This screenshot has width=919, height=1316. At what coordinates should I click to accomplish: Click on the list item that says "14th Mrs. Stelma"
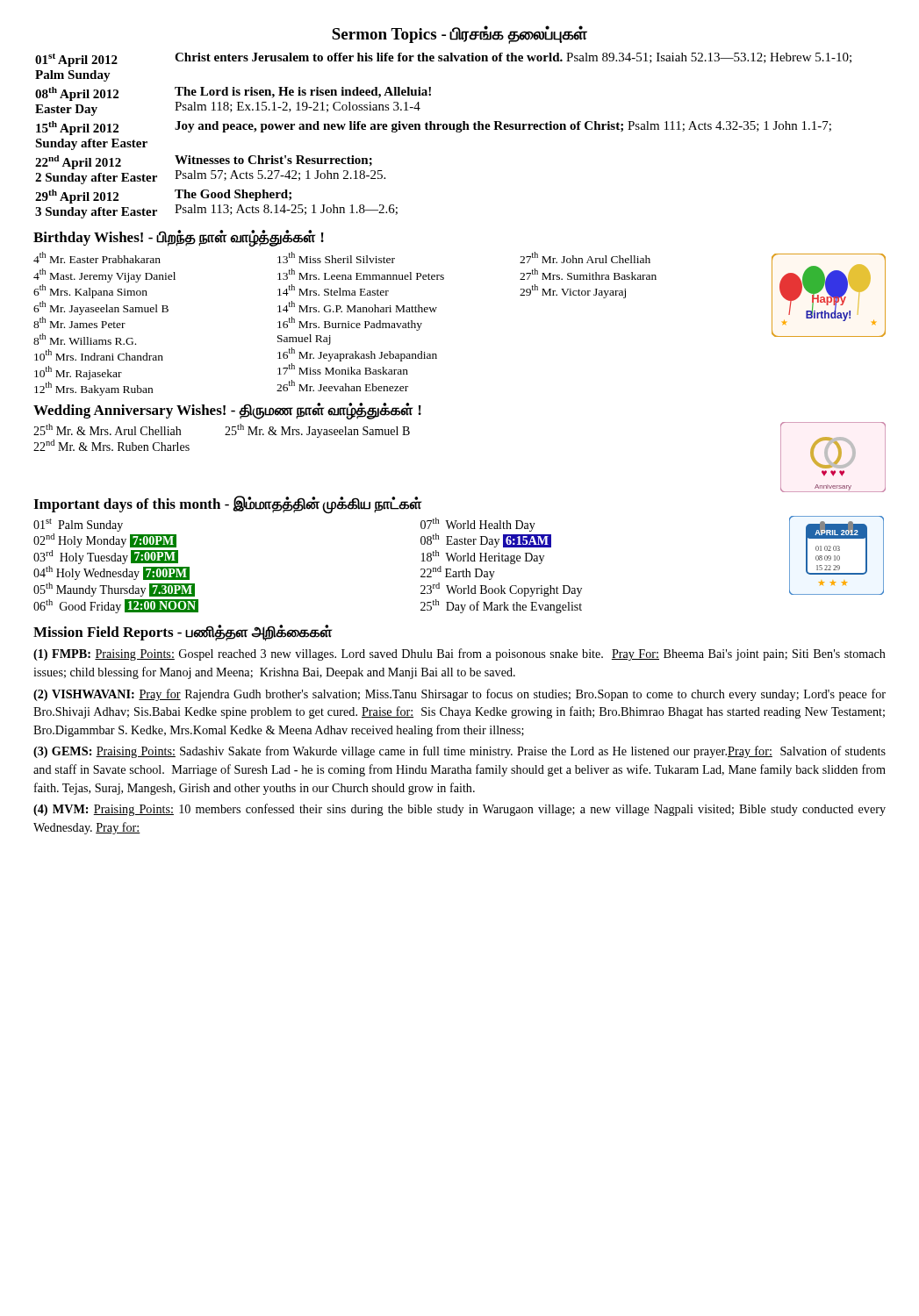[333, 290]
